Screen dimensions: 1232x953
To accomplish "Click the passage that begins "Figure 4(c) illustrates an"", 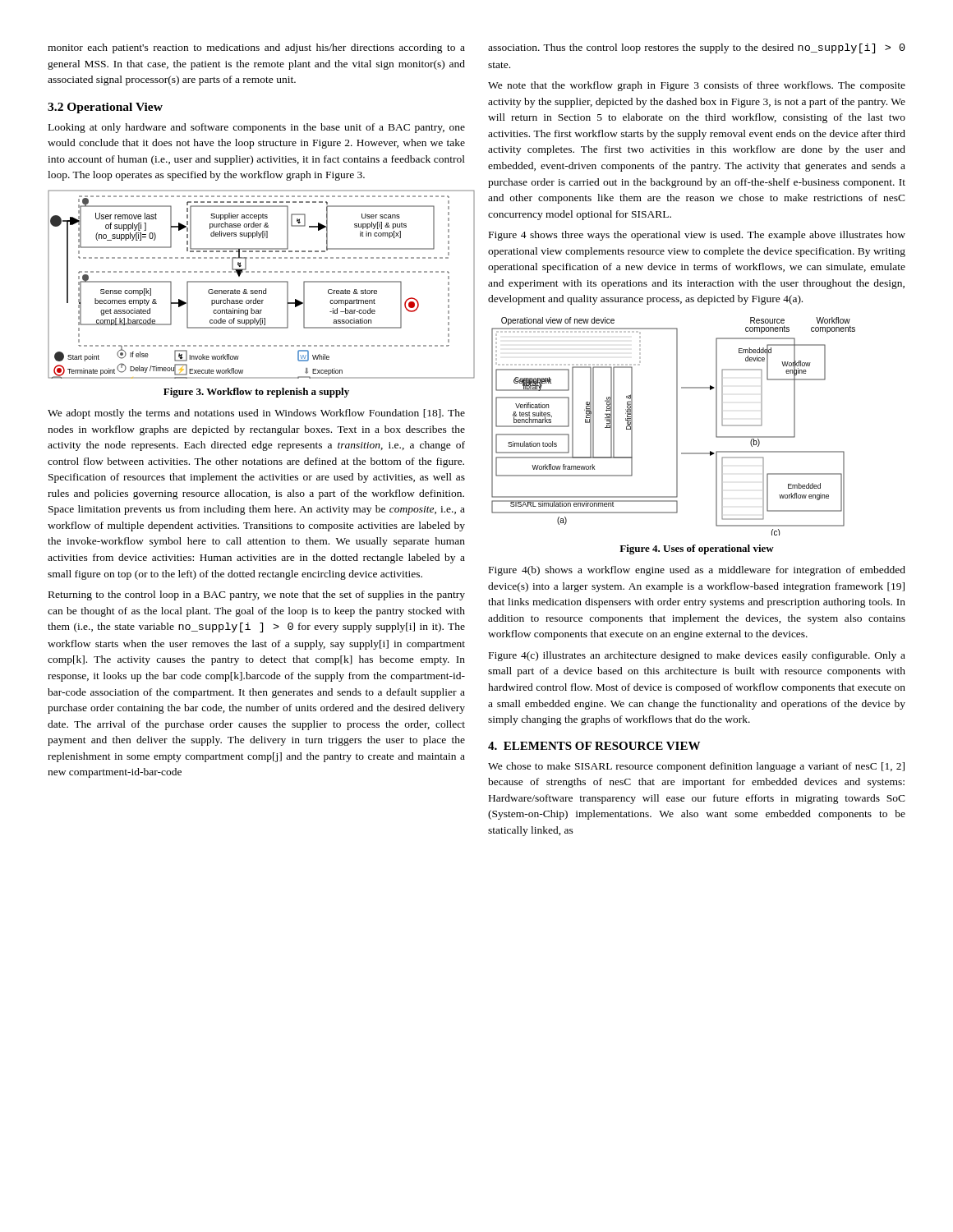I will coord(697,687).
